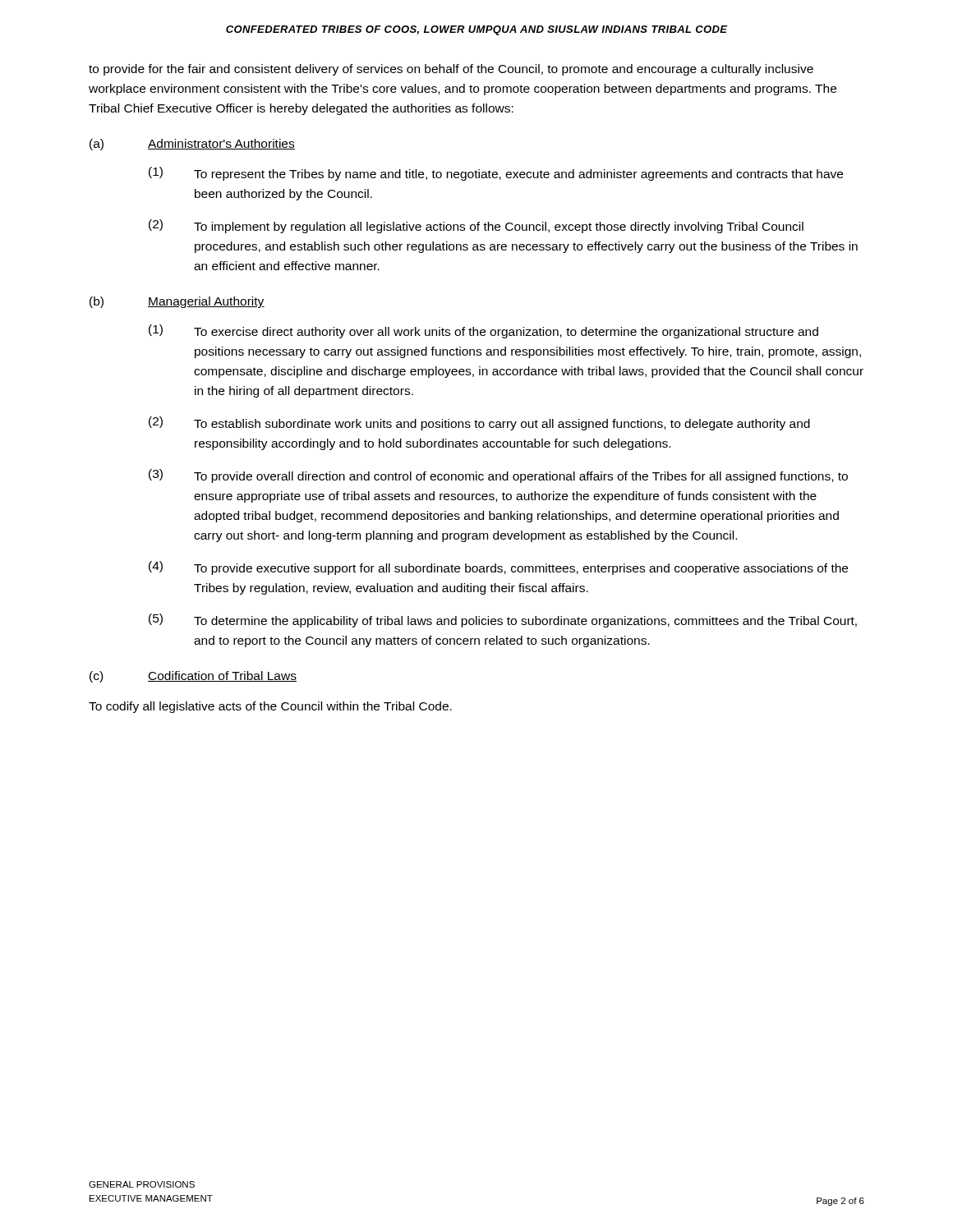The height and width of the screenshot is (1232, 953).
Task: Point to the passage starting "to provide for the"
Action: 463,88
